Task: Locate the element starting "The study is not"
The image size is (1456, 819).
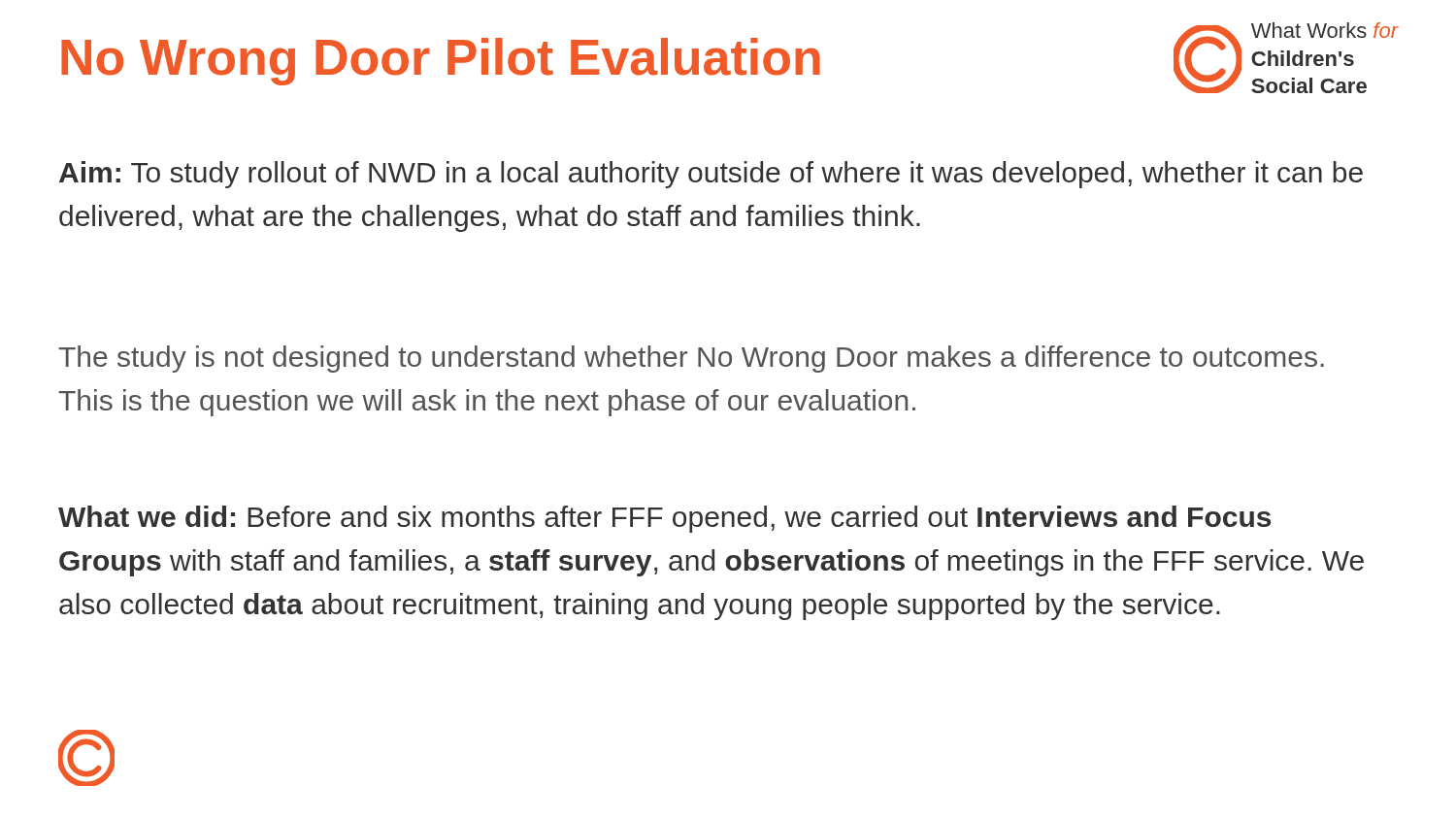Action: tap(718, 378)
